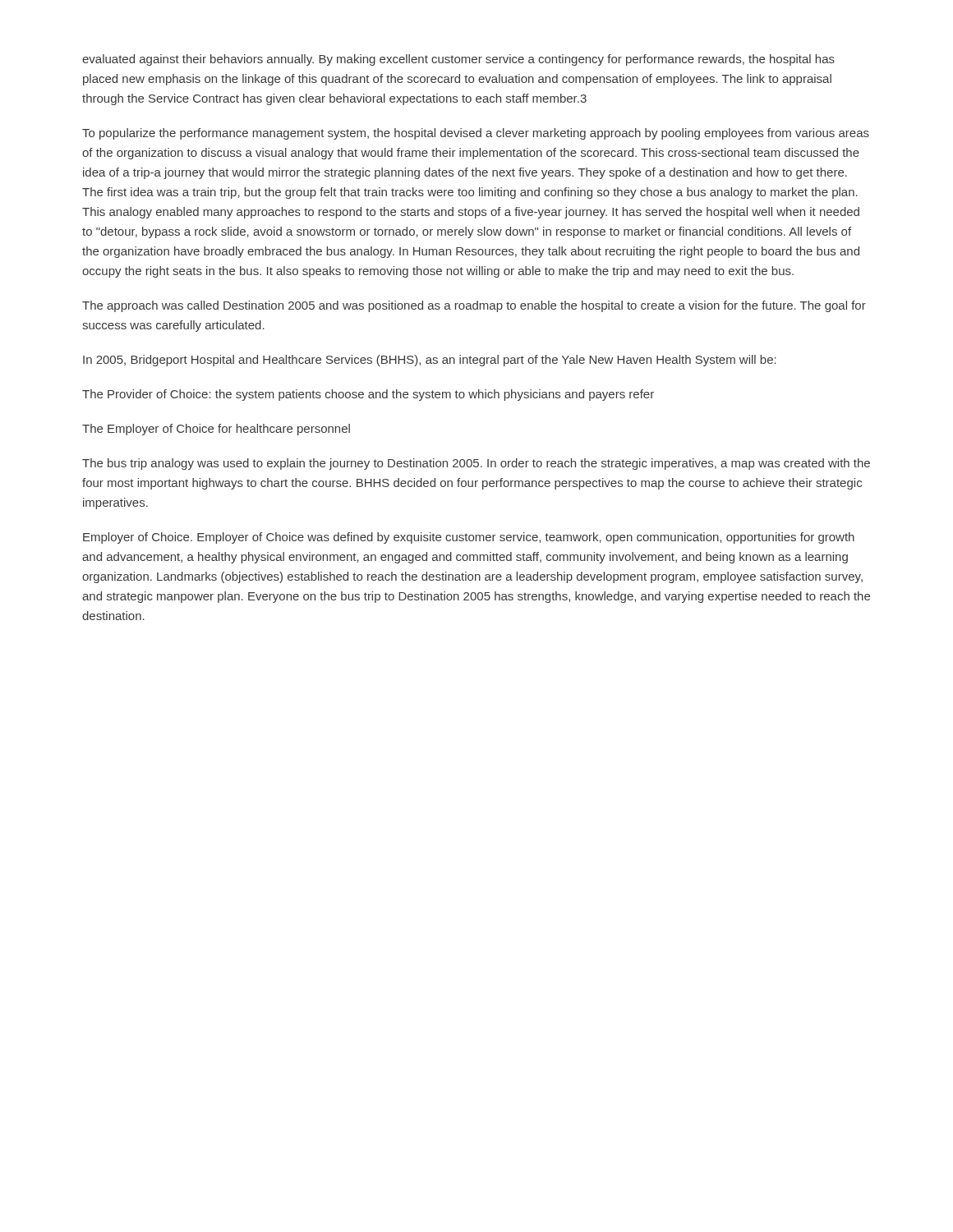Select the text block containing "The bus trip analogy was used to"

tap(476, 483)
